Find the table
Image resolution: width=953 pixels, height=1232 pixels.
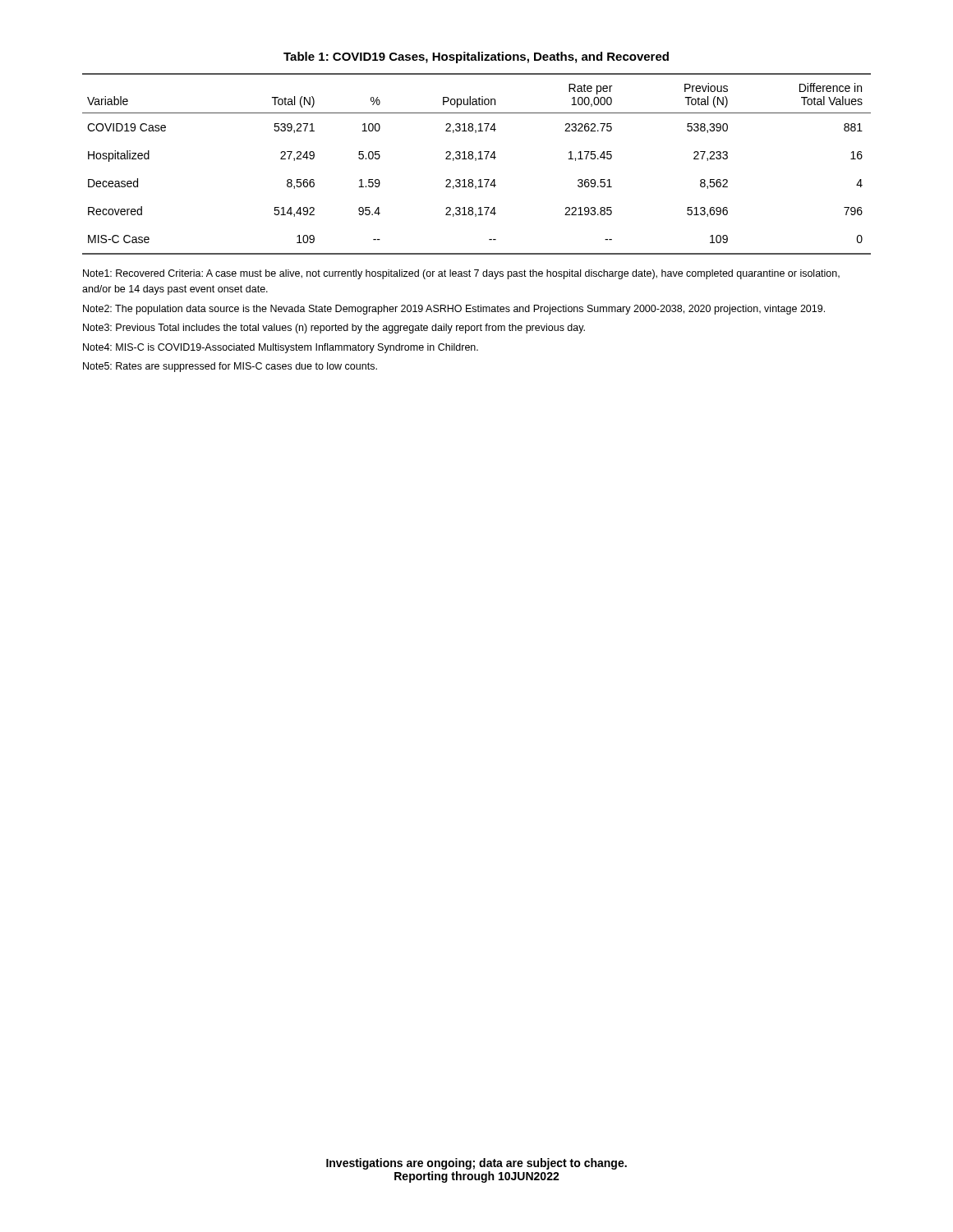476,164
